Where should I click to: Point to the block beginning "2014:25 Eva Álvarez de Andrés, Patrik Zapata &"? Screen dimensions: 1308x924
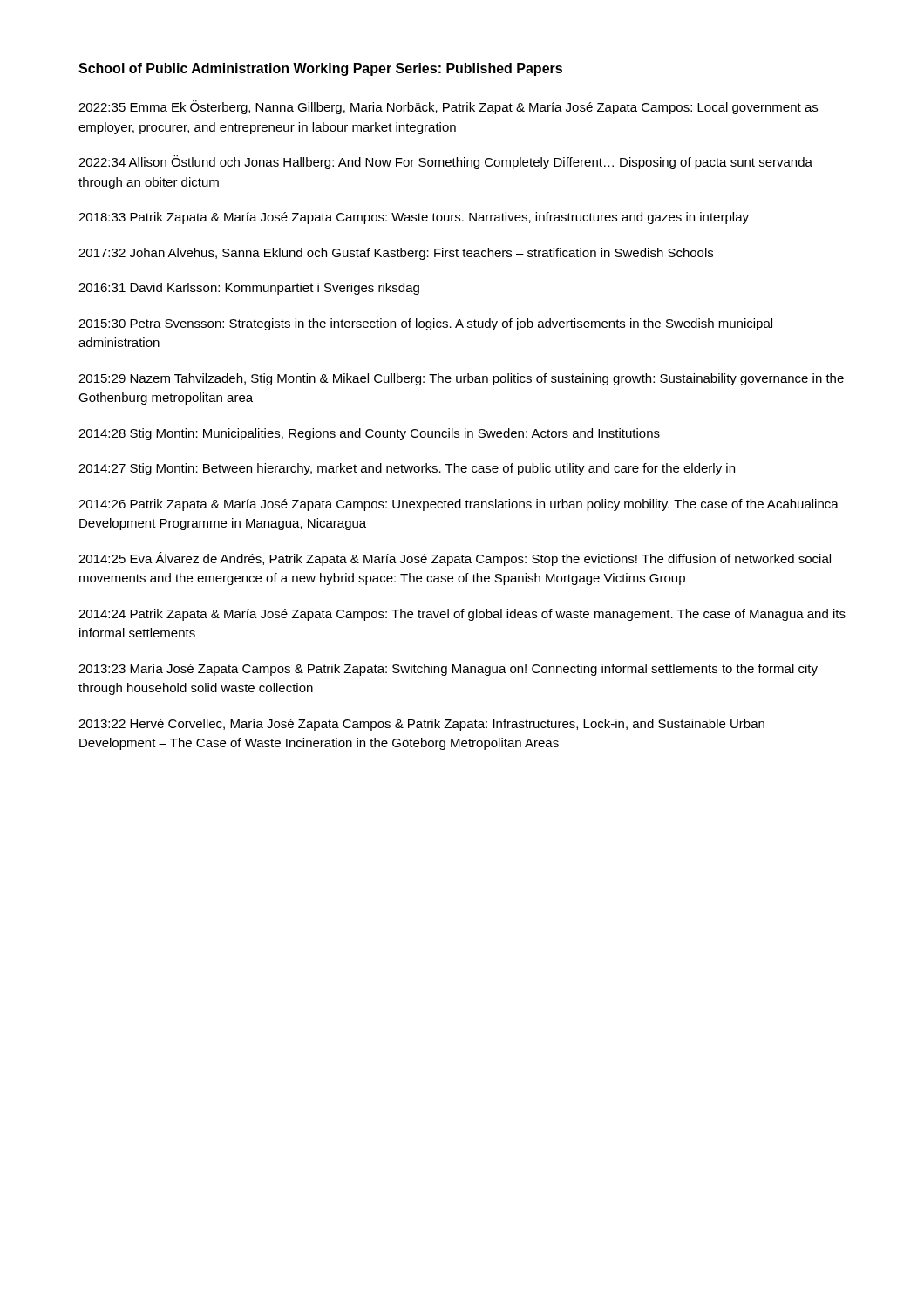click(455, 568)
